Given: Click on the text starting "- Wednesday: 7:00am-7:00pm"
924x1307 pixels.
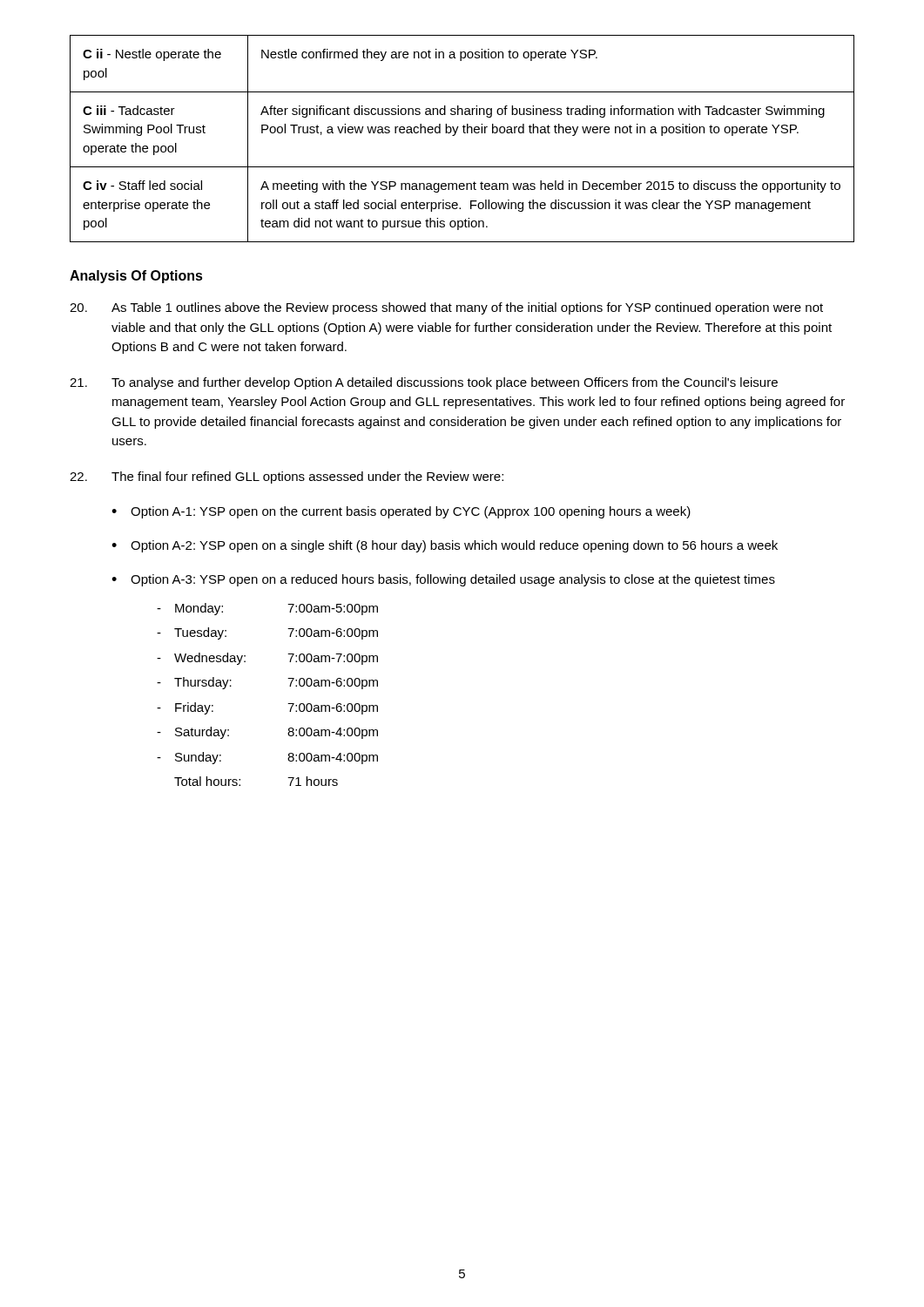Looking at the screenshot, I should click(211, 658).
